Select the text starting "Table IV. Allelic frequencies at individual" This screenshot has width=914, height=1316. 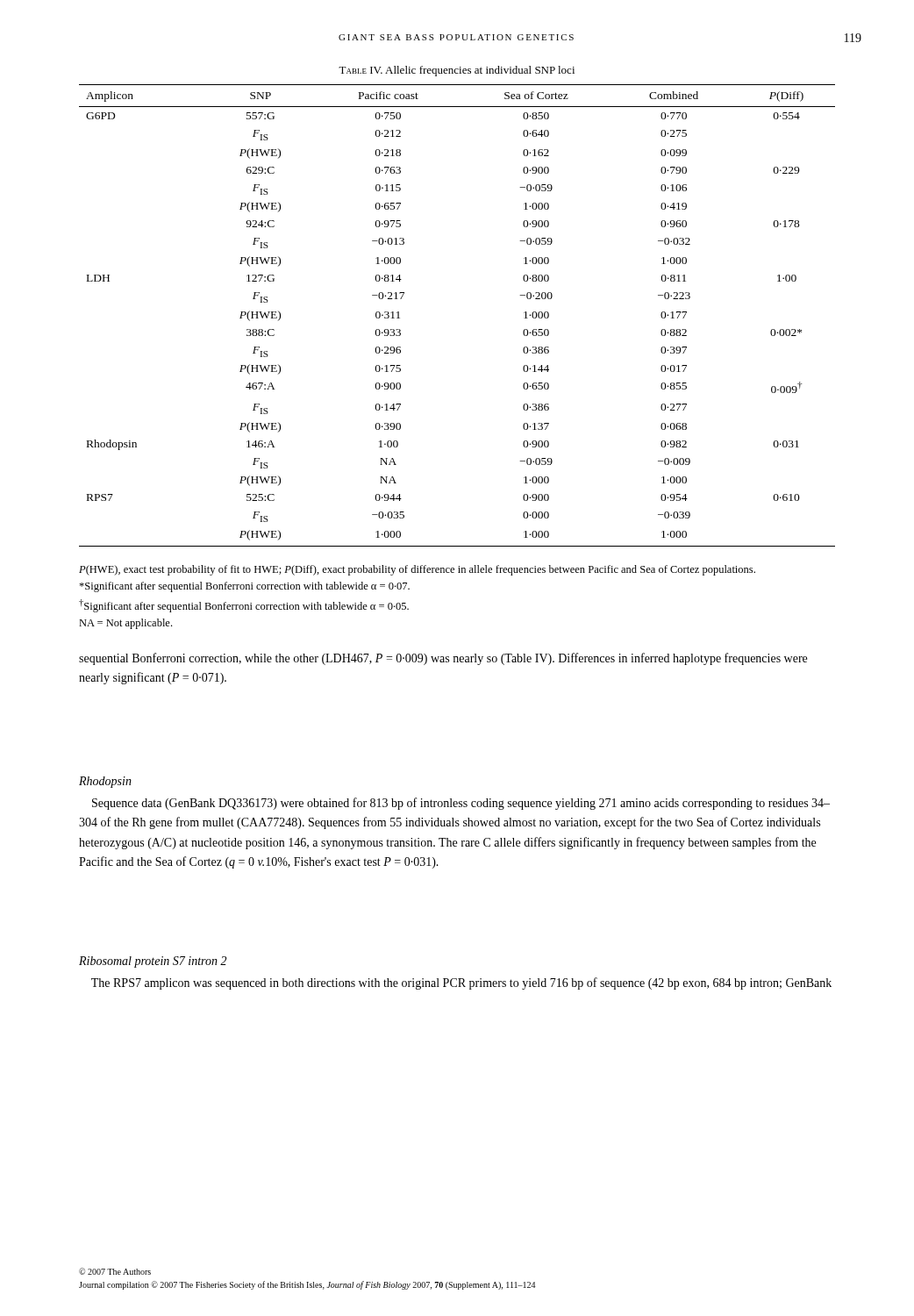click(457, 70)
